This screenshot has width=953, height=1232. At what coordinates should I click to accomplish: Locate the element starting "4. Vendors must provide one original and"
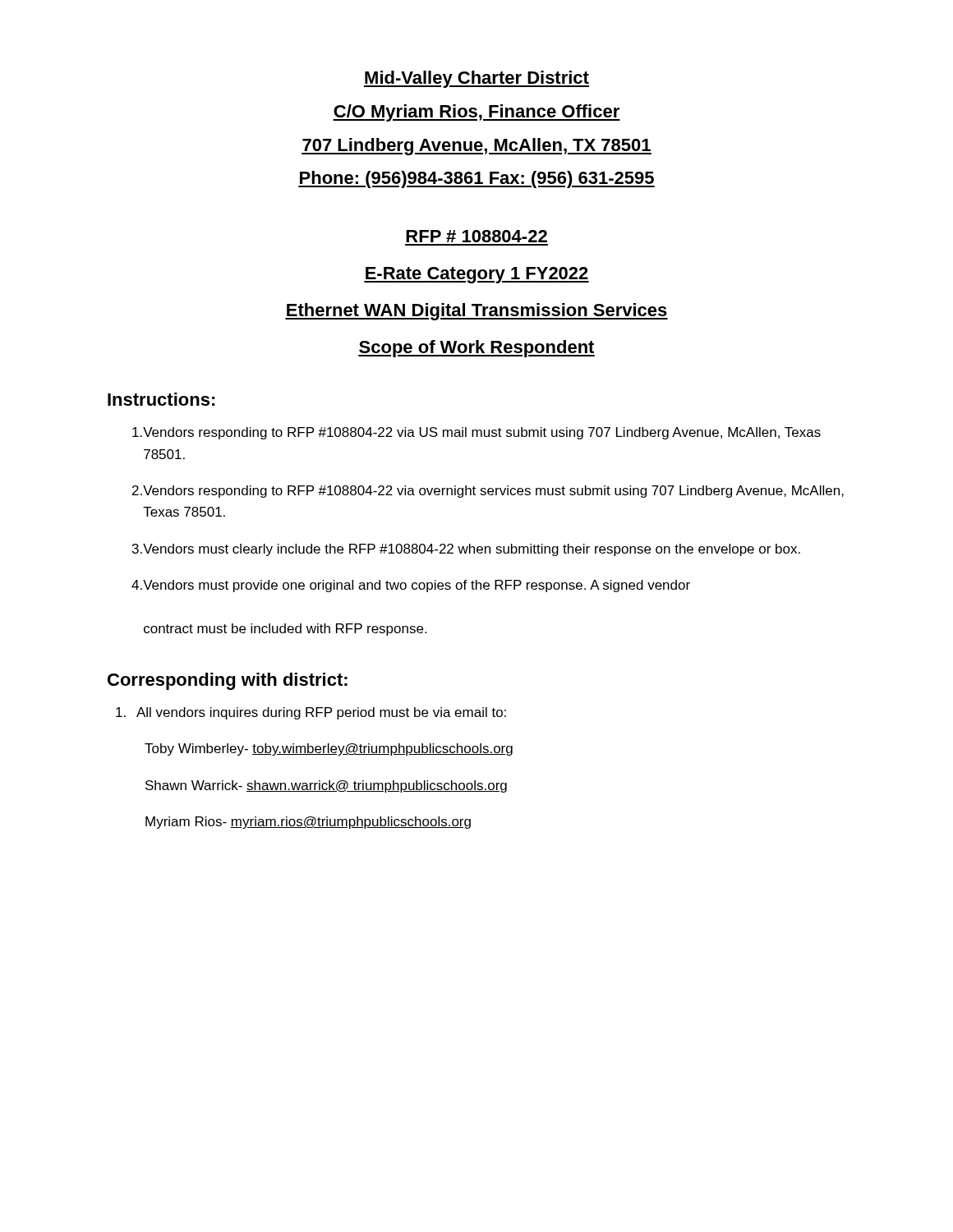(x=411, y=586)
